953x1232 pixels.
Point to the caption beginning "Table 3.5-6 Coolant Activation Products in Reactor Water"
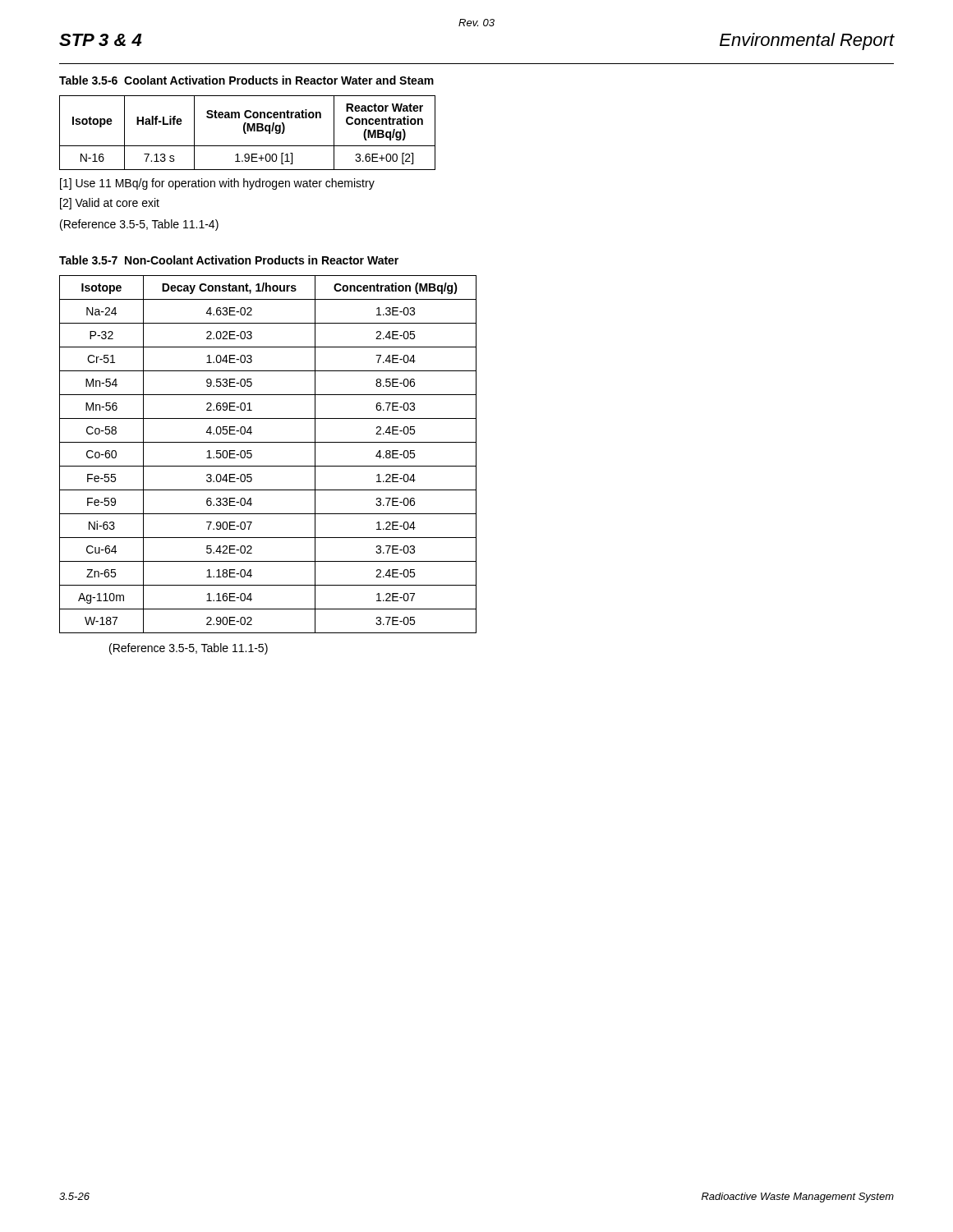(247, 81)
